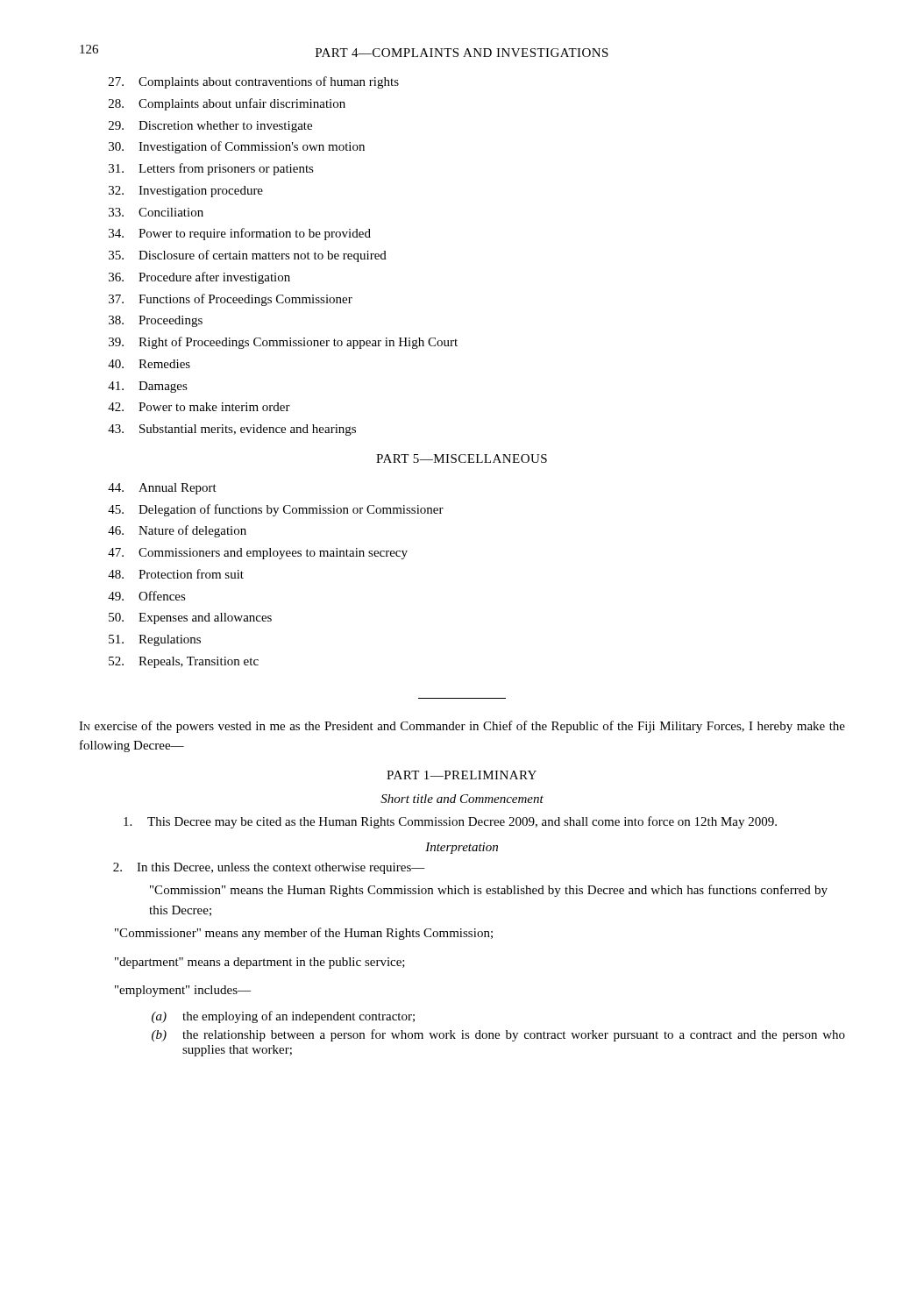The width and height of the screenshot is (924, 1315).
Task: Point to "36.Procedure after investigation"
Action: pos(199,278)
